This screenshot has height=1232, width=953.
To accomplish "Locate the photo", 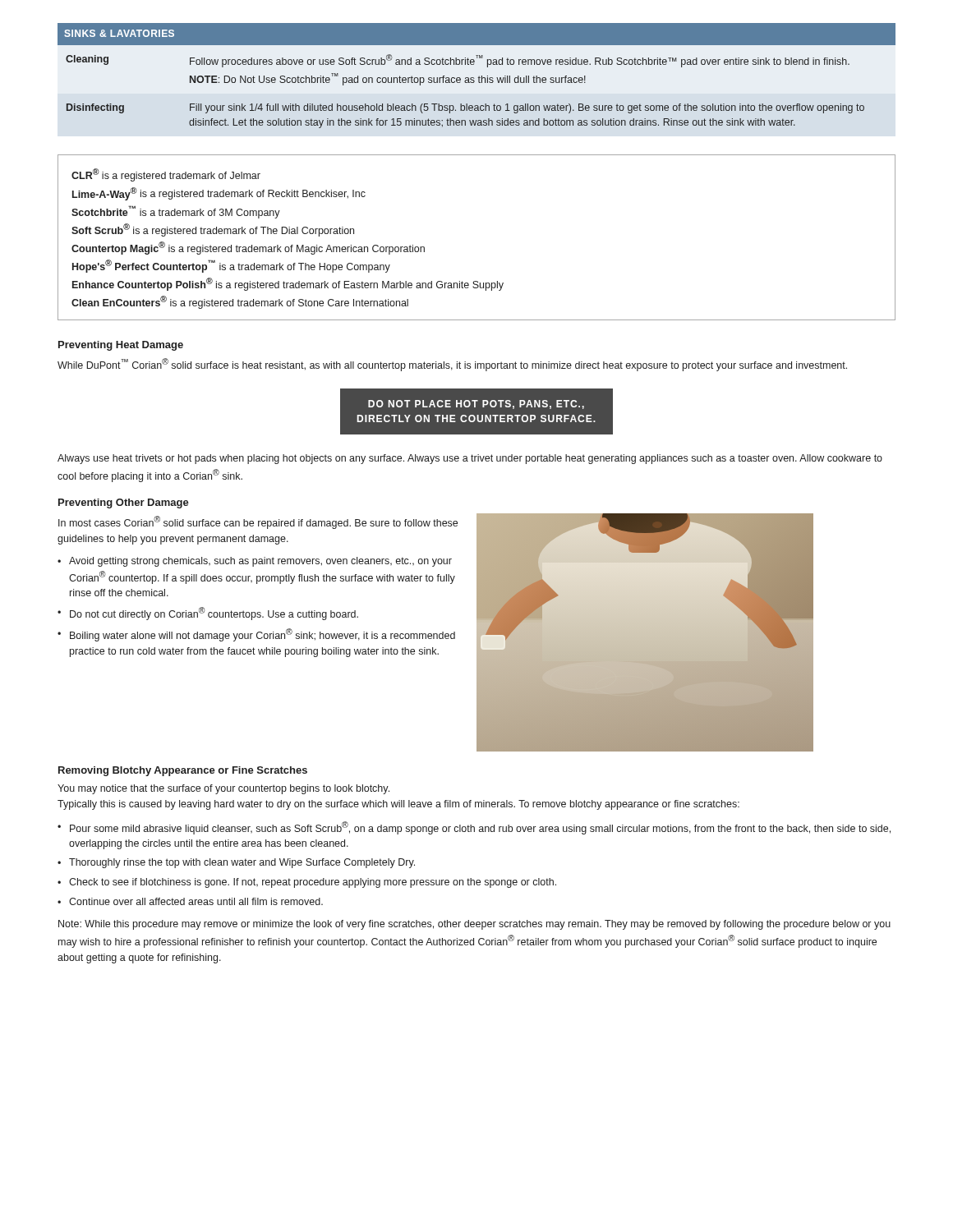I will (x=686, y=634).
